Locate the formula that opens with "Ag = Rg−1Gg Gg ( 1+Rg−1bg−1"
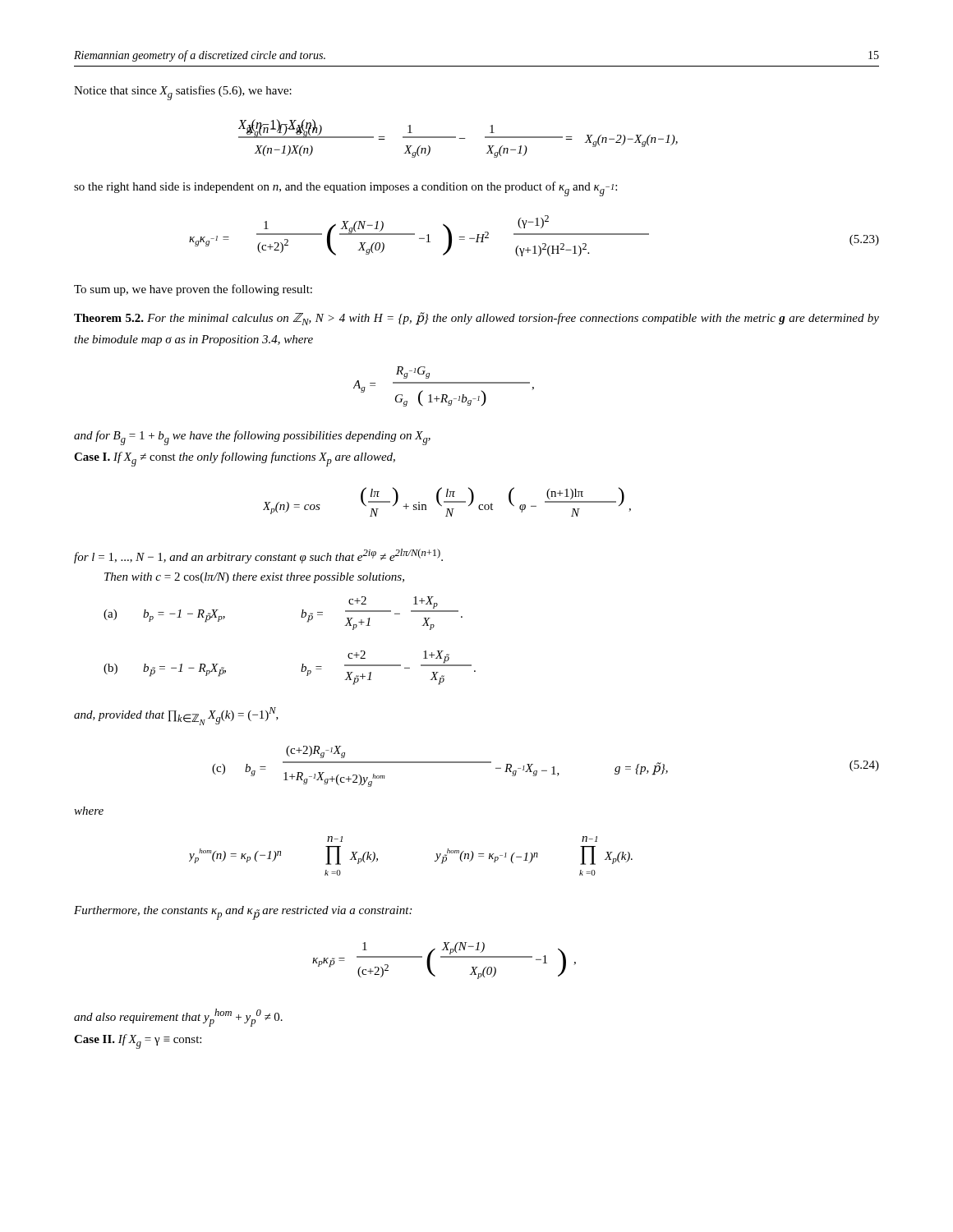The image size is (953, 1232). tap(476, 388)
